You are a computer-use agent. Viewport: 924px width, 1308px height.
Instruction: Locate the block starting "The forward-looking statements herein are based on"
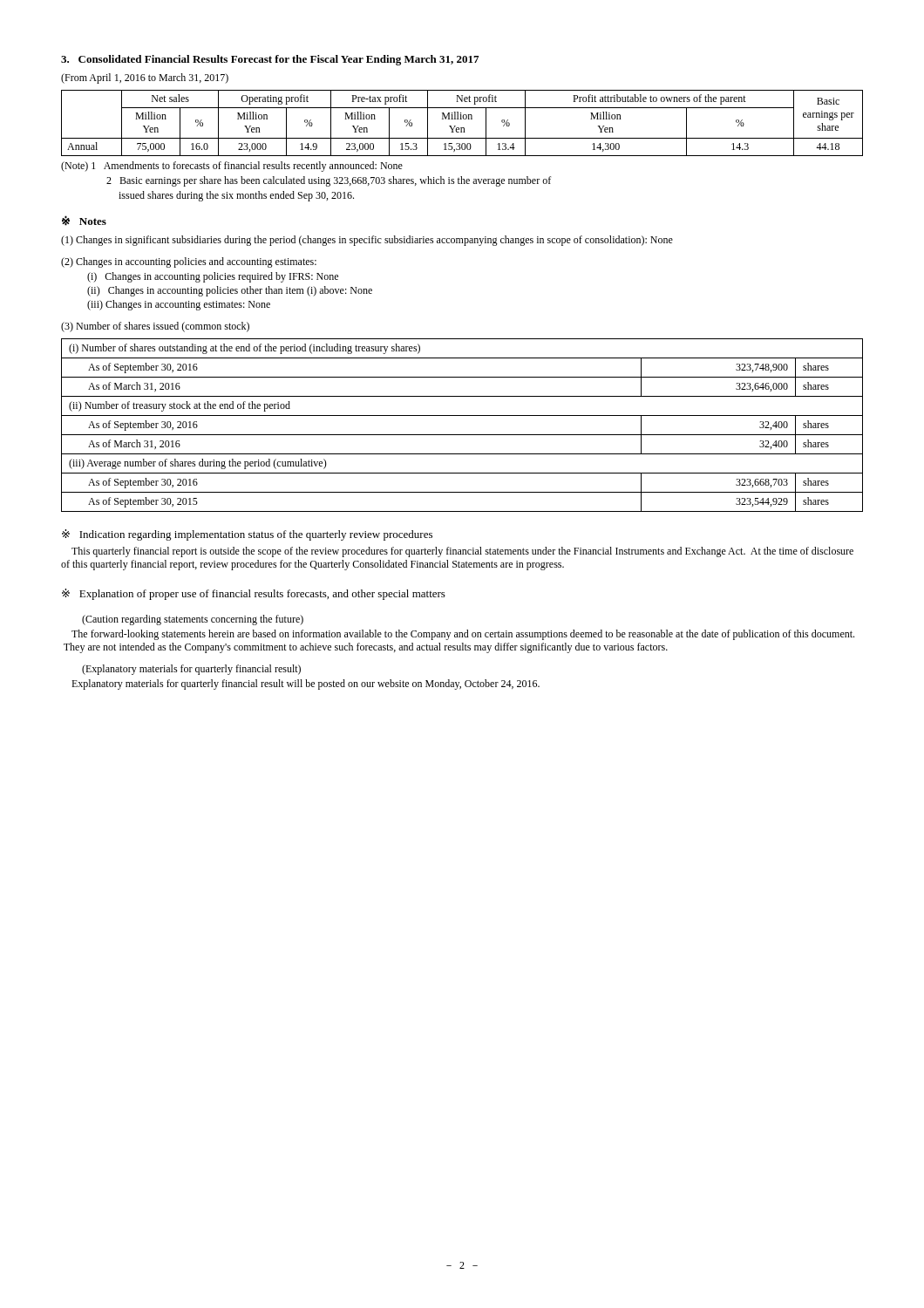coord(458,640)
